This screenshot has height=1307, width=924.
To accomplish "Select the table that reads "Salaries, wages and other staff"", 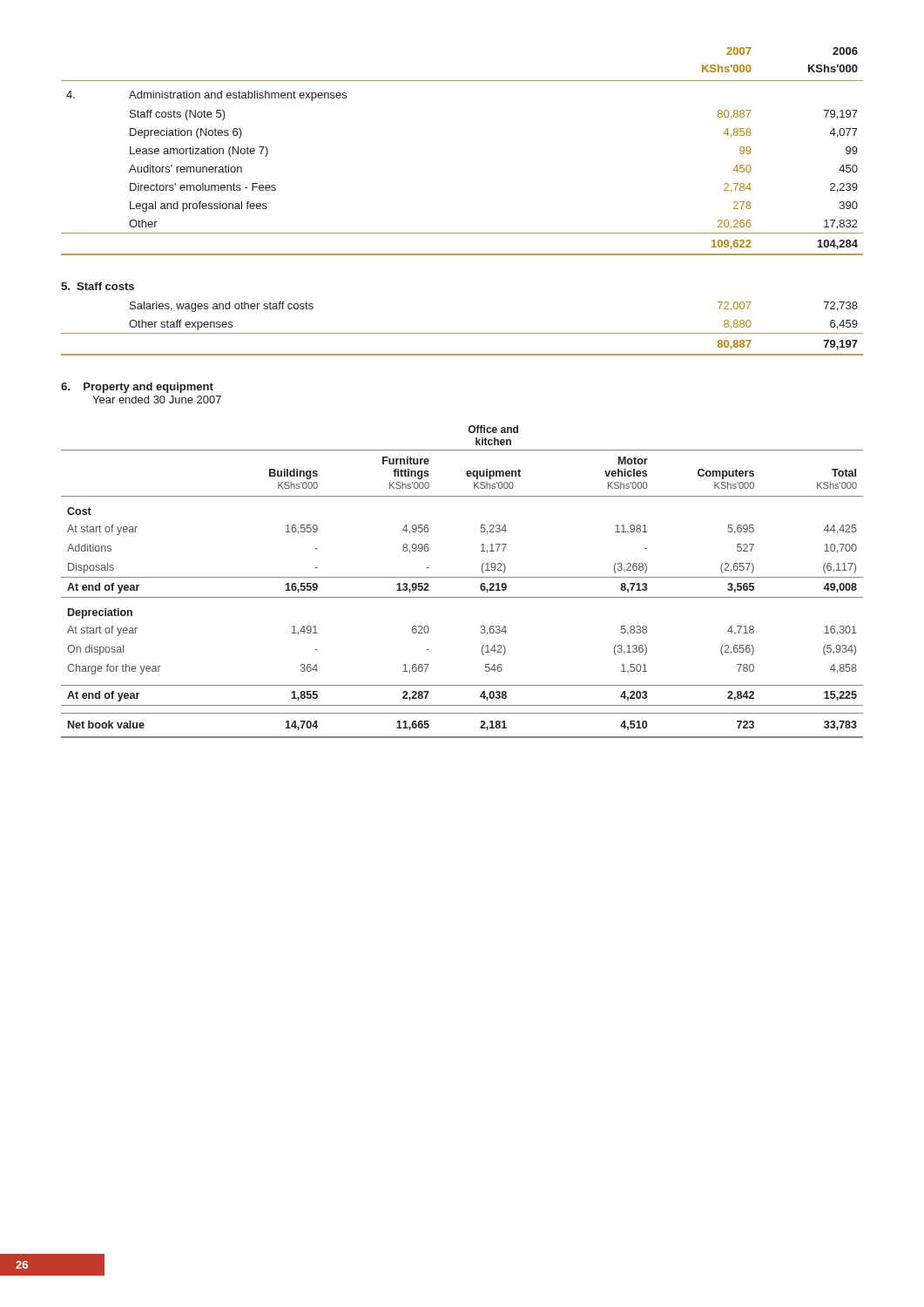I will (x=462, y=326).
